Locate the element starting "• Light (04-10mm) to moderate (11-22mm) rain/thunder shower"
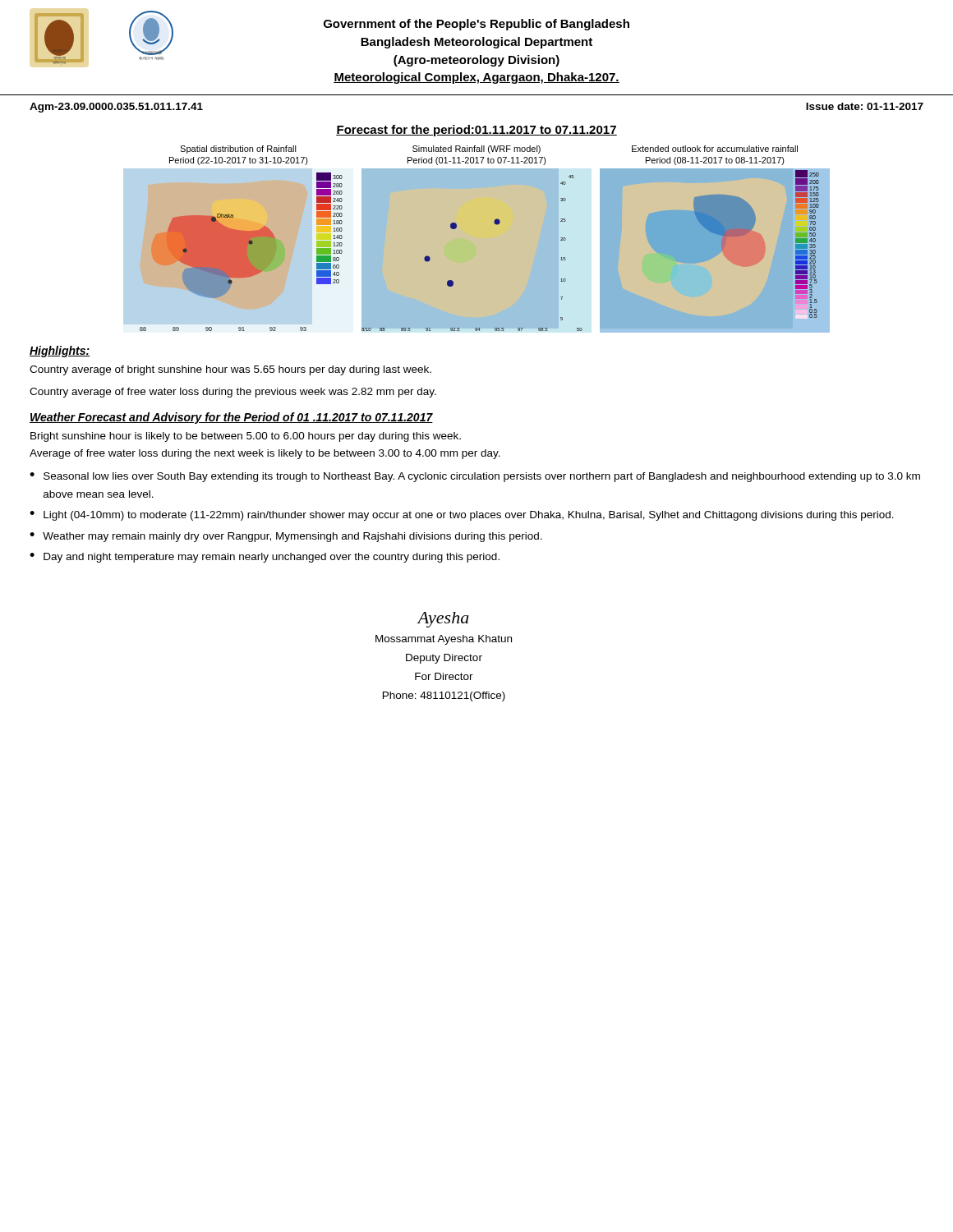Screen dimensions: 1232x953 coord(462,515)
